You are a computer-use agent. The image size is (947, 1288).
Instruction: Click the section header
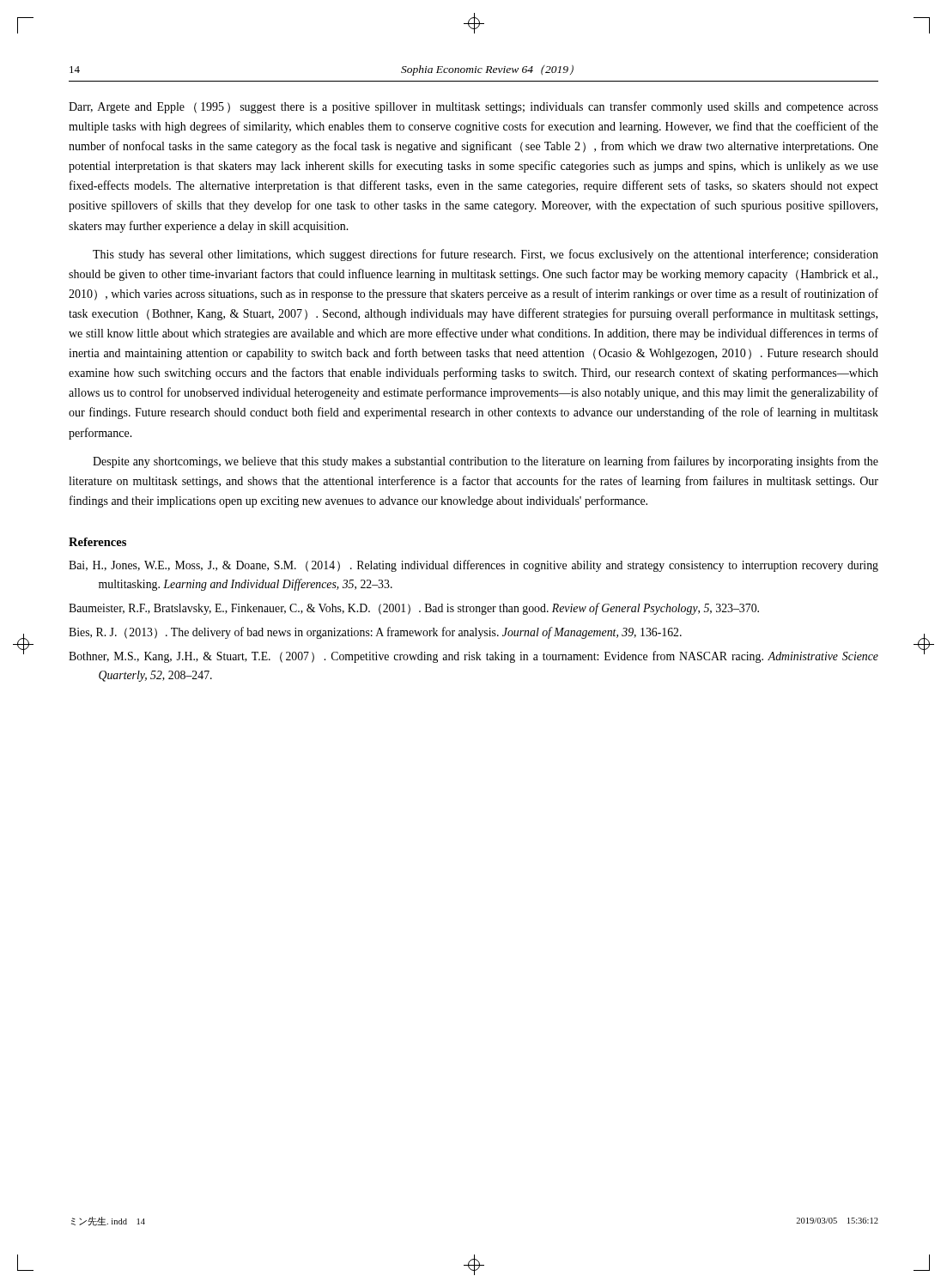coord(98,542)
